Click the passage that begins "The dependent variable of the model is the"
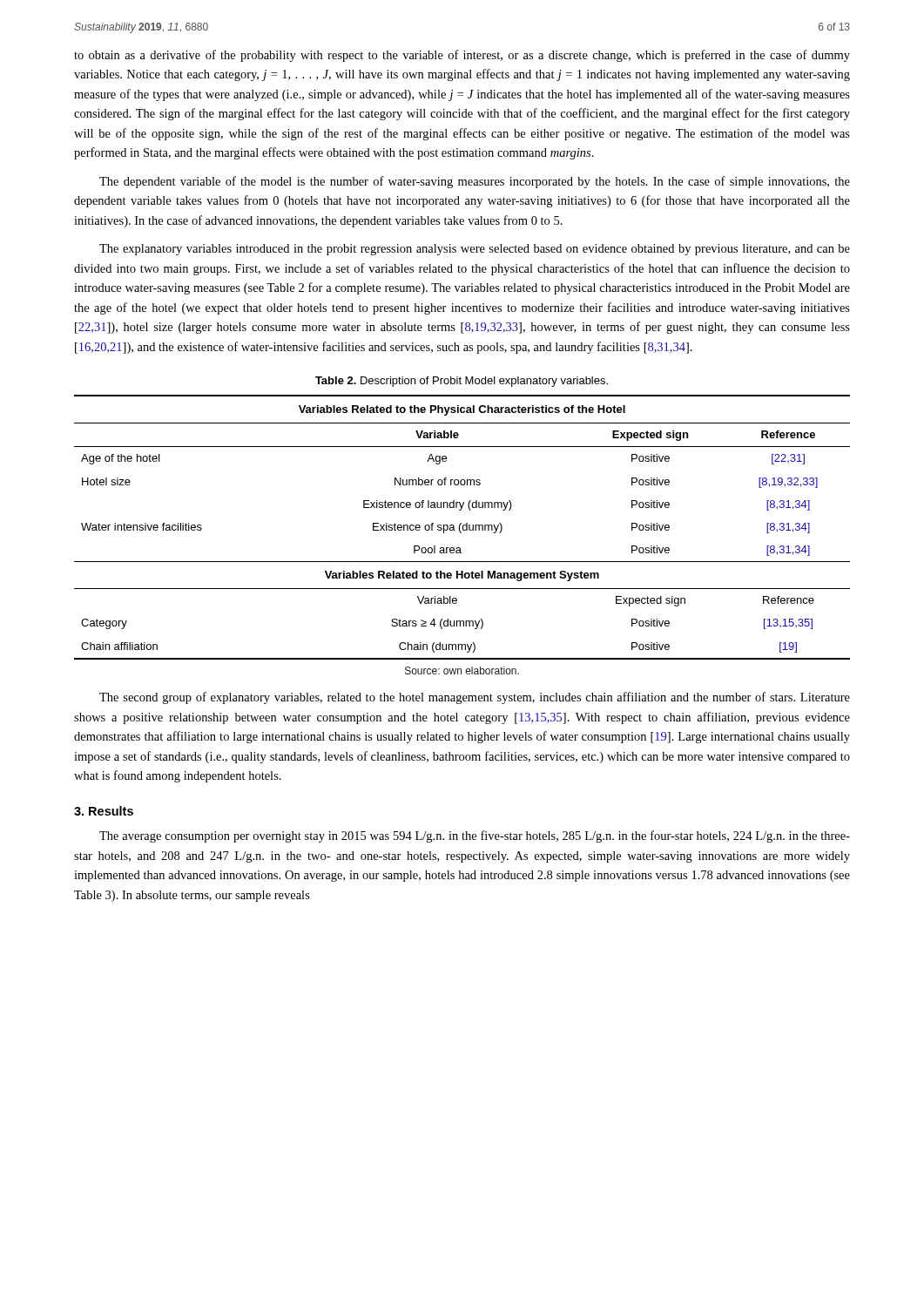This screenshot has width=924, height=1307. 462,201
